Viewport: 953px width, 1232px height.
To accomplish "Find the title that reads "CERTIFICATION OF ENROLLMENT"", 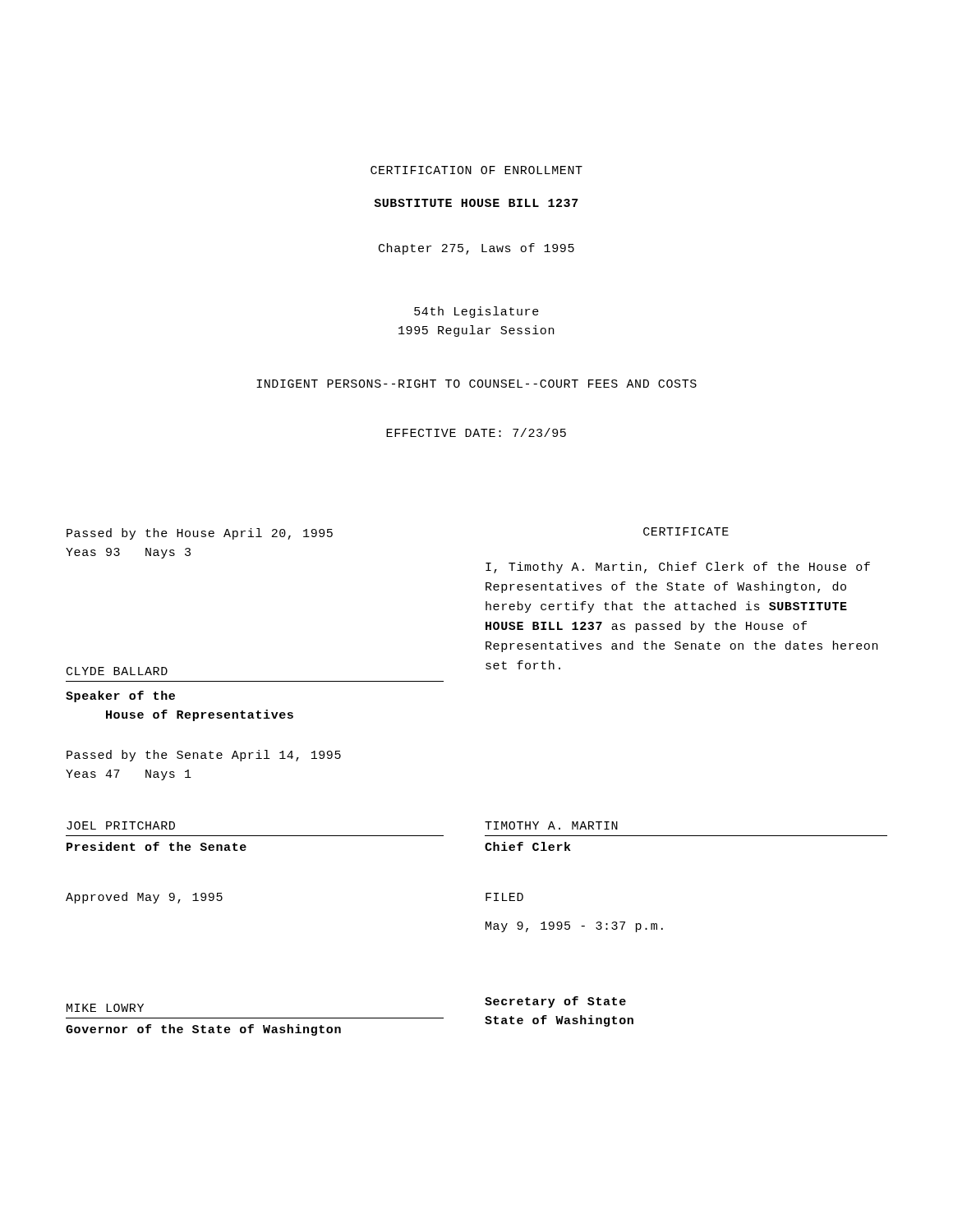I will (x=476, y=171).
